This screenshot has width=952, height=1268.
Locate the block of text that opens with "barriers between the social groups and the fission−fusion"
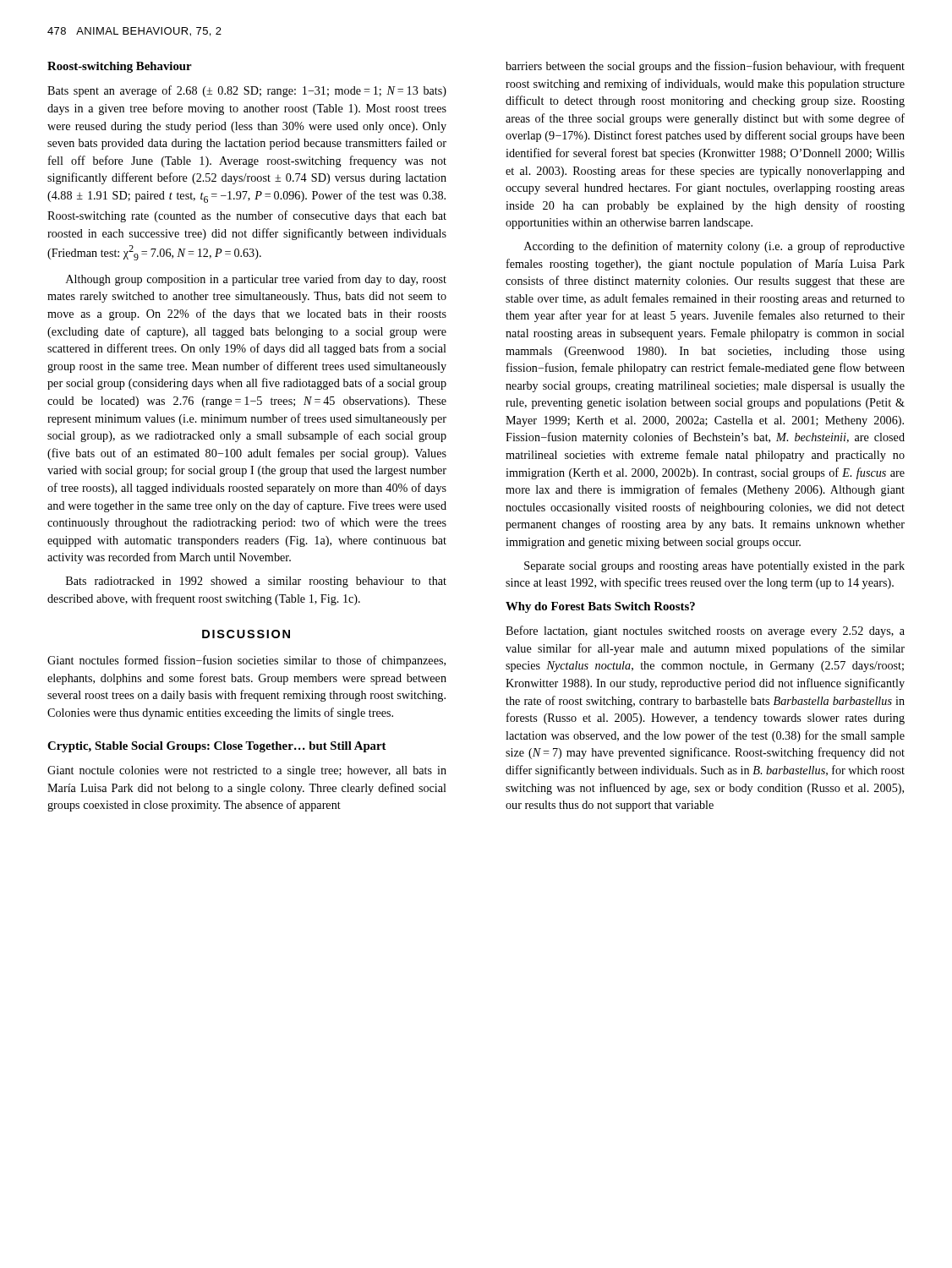pos(705,324)
